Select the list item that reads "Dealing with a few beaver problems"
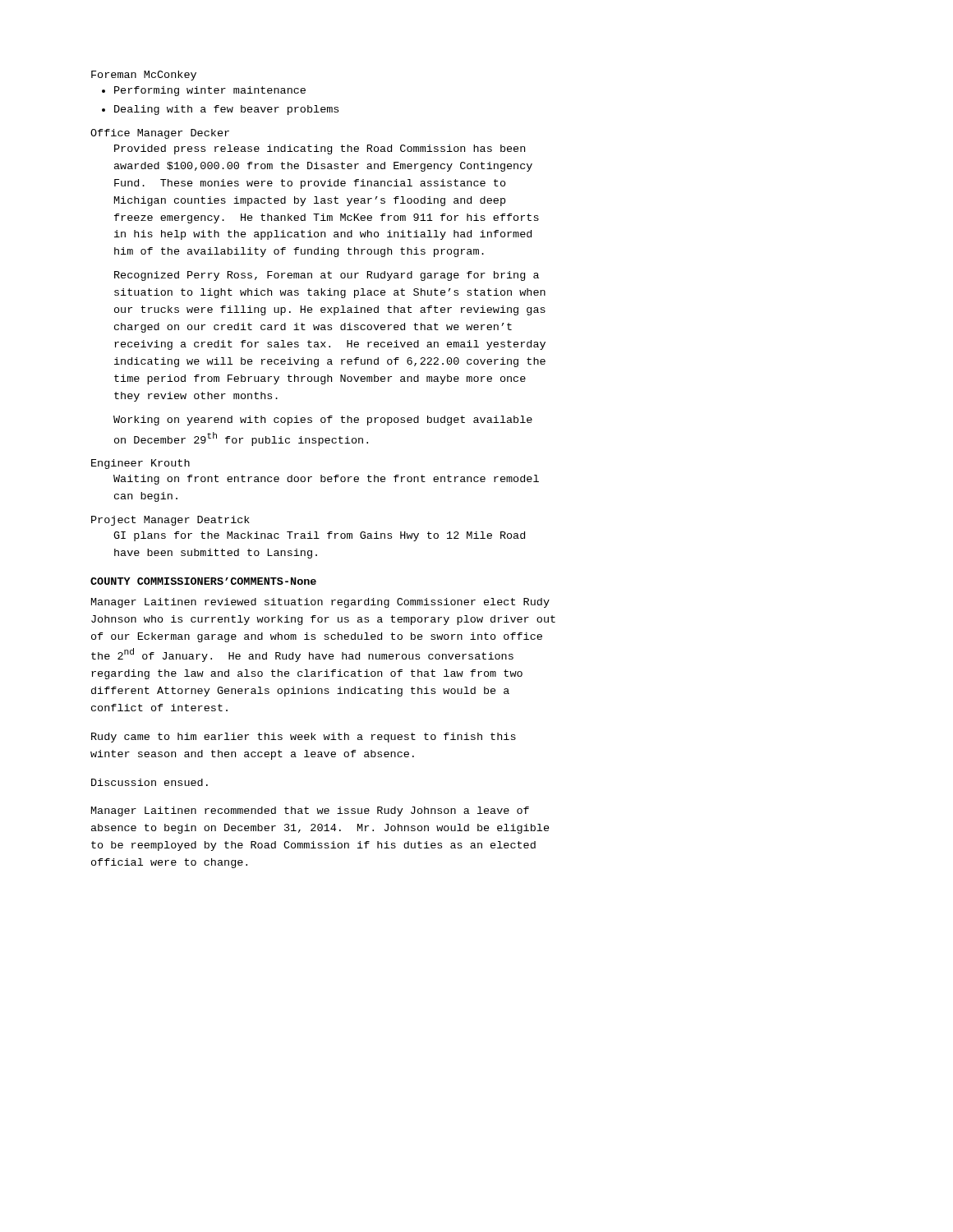Viewport: 953px width, 1232px height. 226,110
